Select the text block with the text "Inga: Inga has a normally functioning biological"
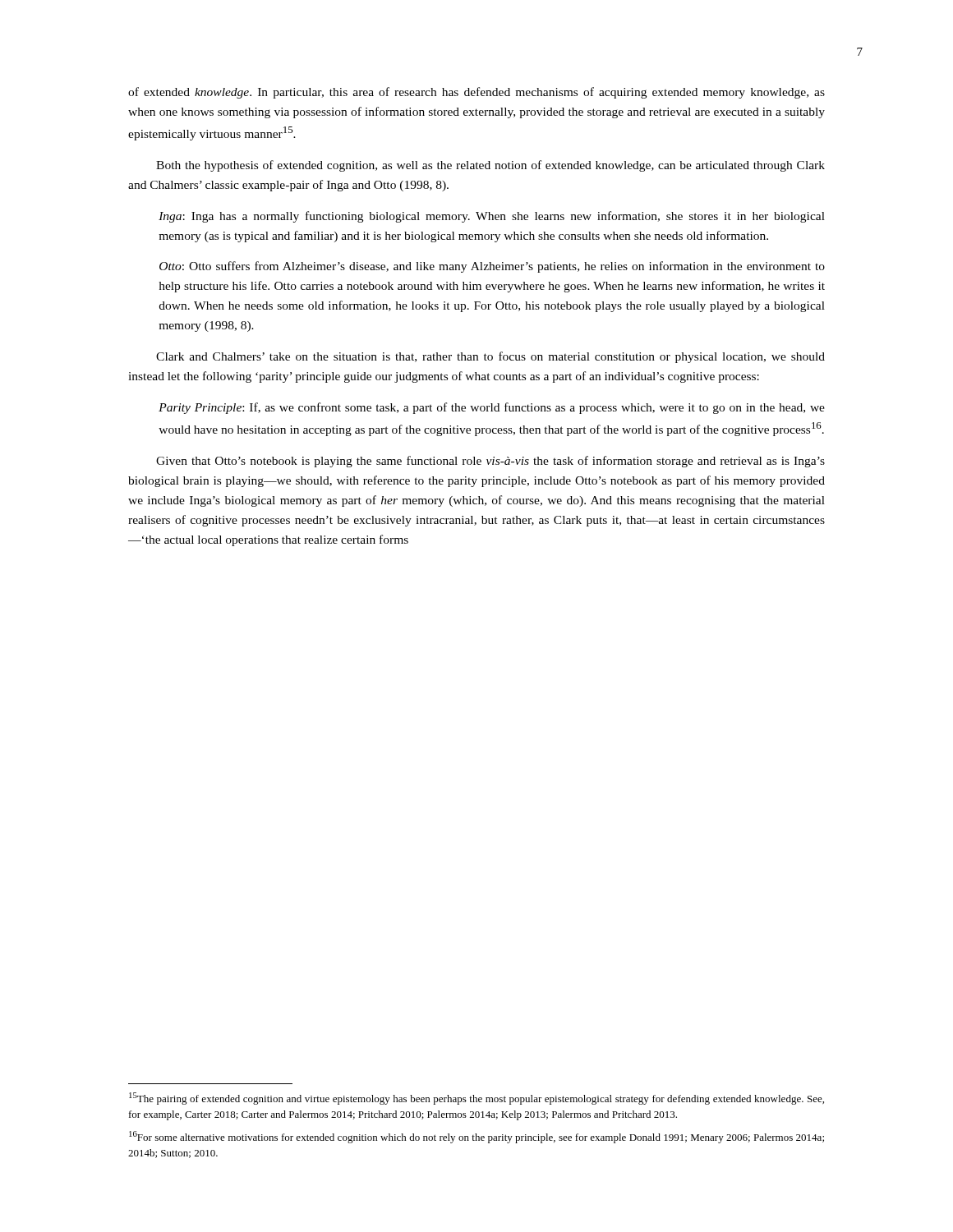 tap(492, 226)
